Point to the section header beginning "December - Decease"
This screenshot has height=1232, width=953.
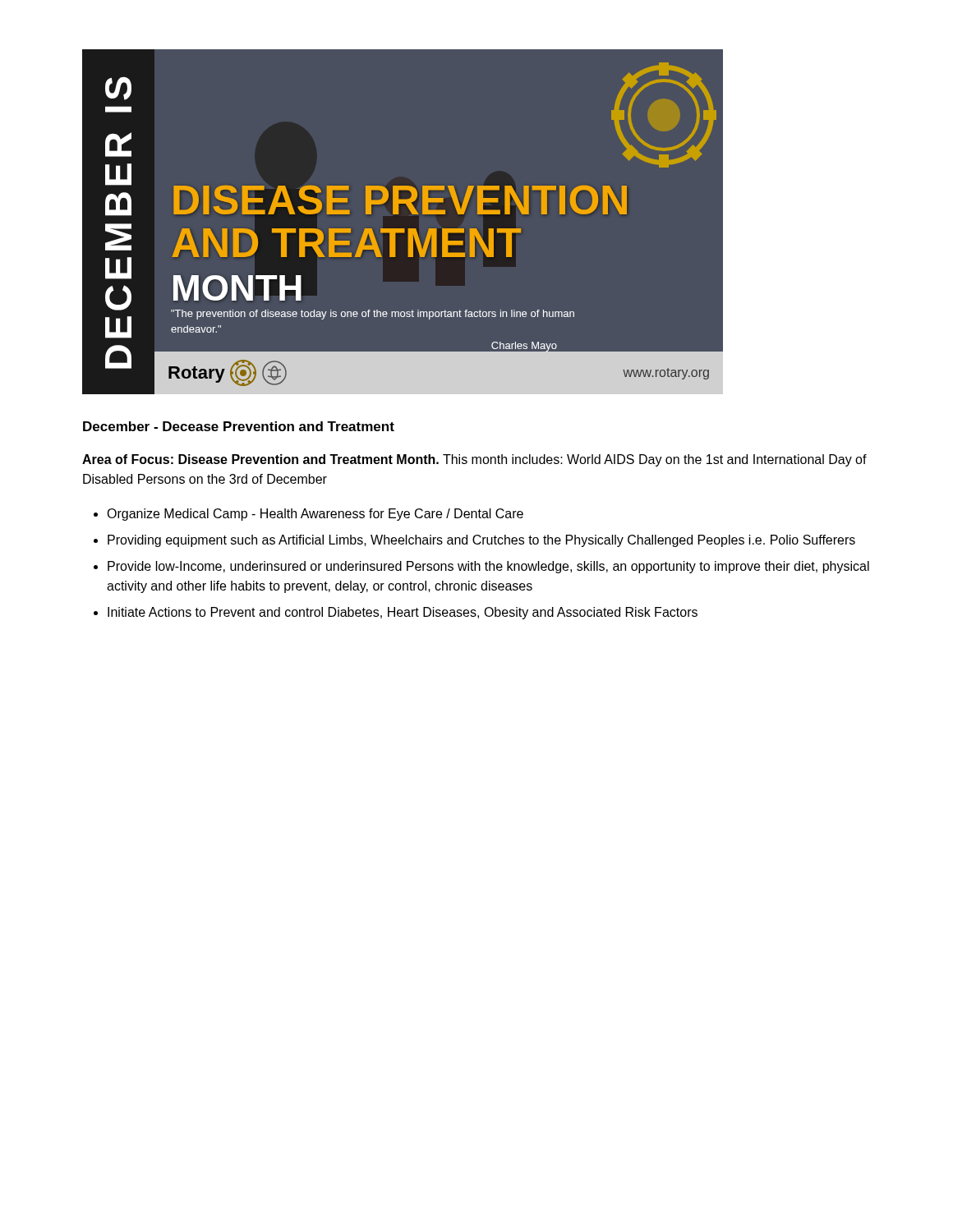pyautogui.click(x=239, y=426)
